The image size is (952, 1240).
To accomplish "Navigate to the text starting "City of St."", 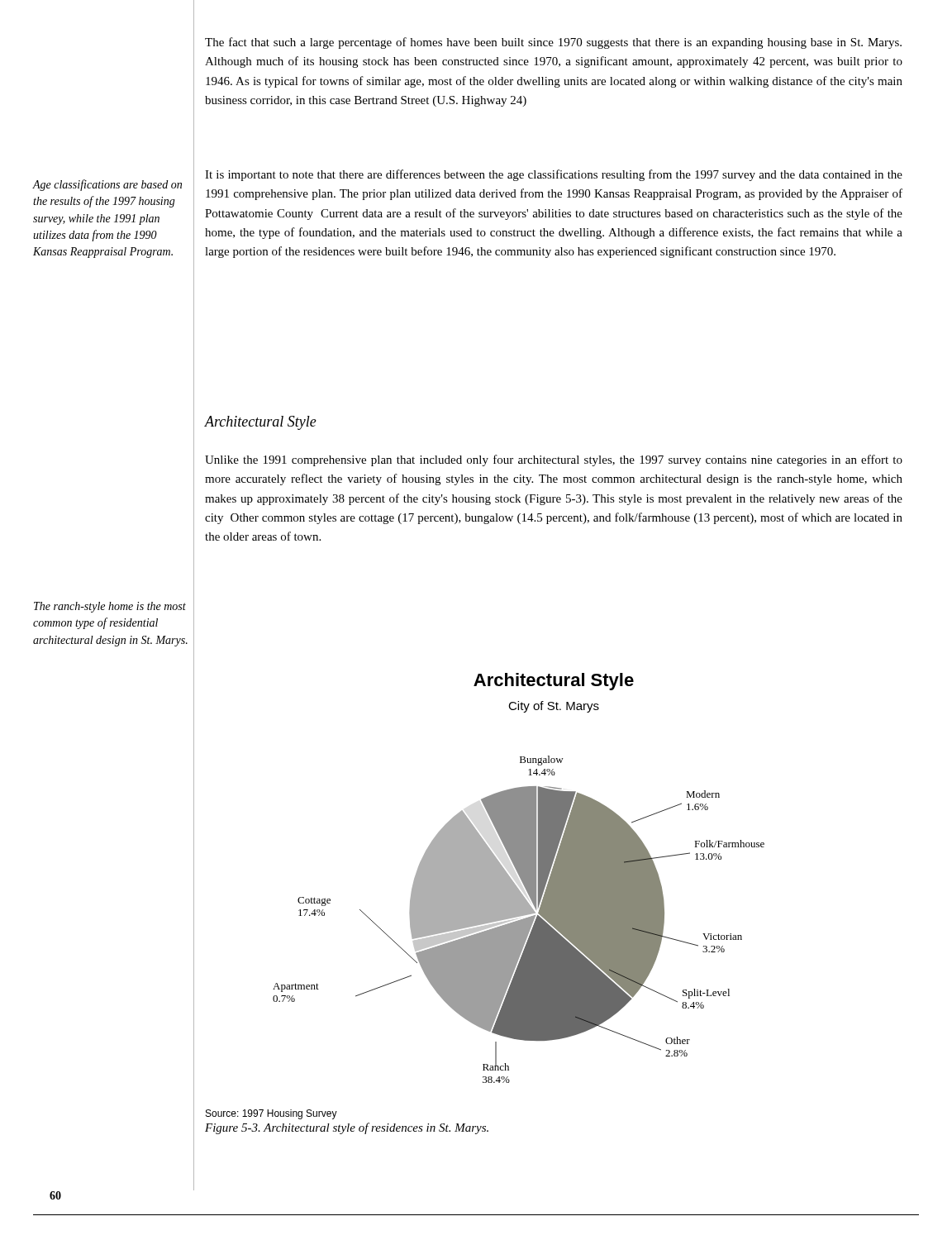I will (554, 706).
